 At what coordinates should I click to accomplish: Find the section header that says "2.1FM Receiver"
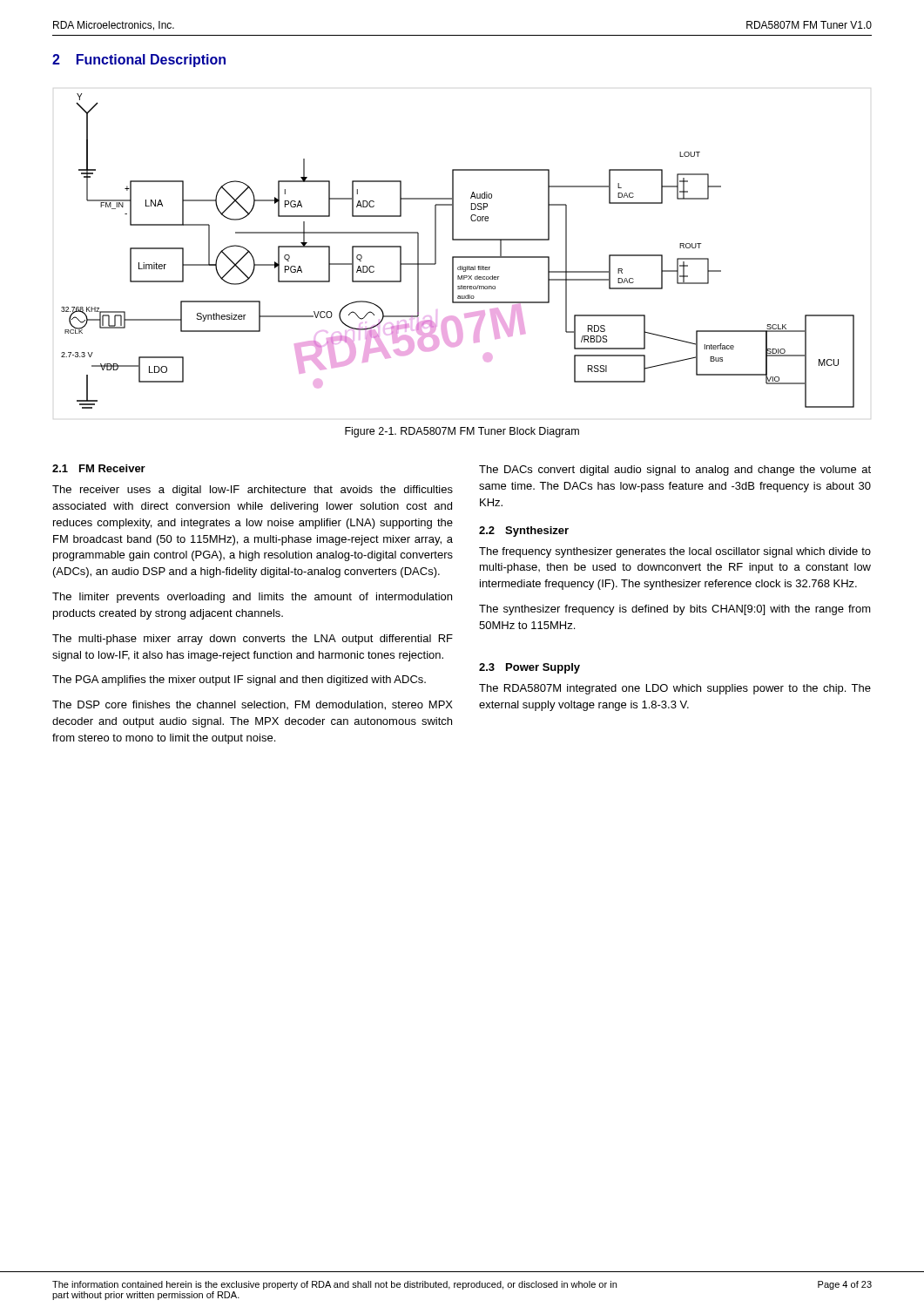pos(99,468)
